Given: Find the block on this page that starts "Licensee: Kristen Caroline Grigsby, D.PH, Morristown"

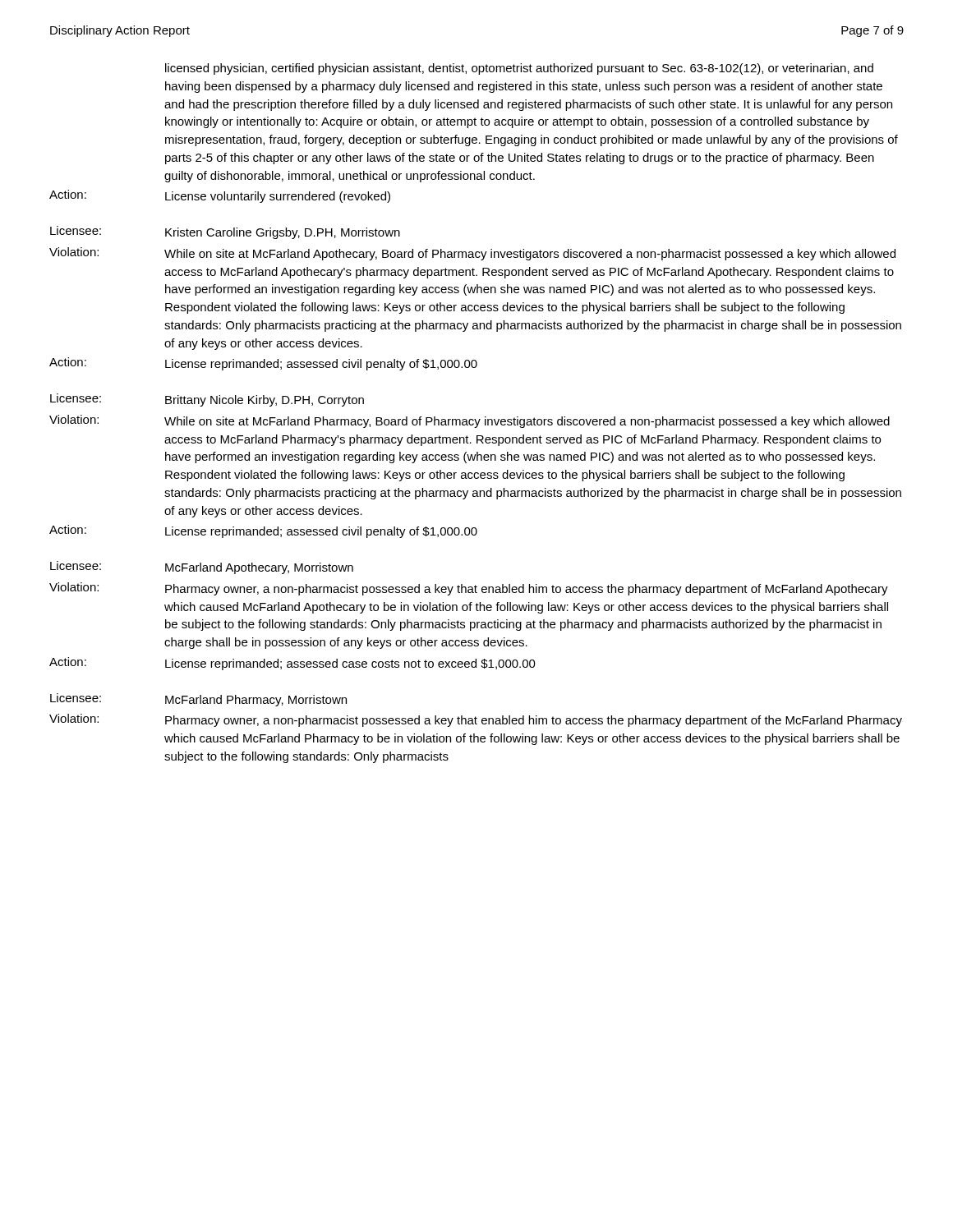Looking at the screenshot, I should point(476,300).
